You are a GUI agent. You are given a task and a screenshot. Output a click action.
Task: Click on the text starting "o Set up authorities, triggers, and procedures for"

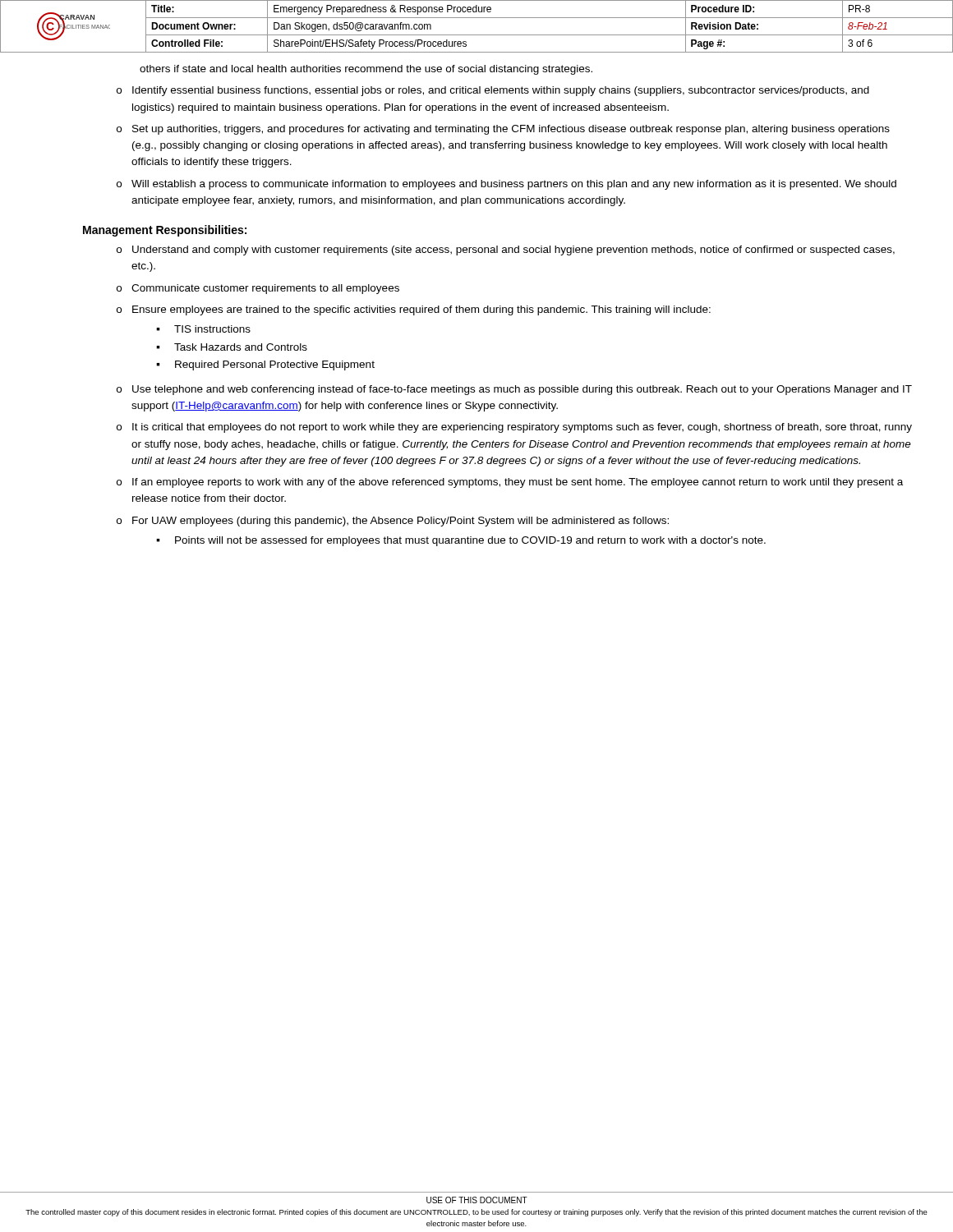509,145
